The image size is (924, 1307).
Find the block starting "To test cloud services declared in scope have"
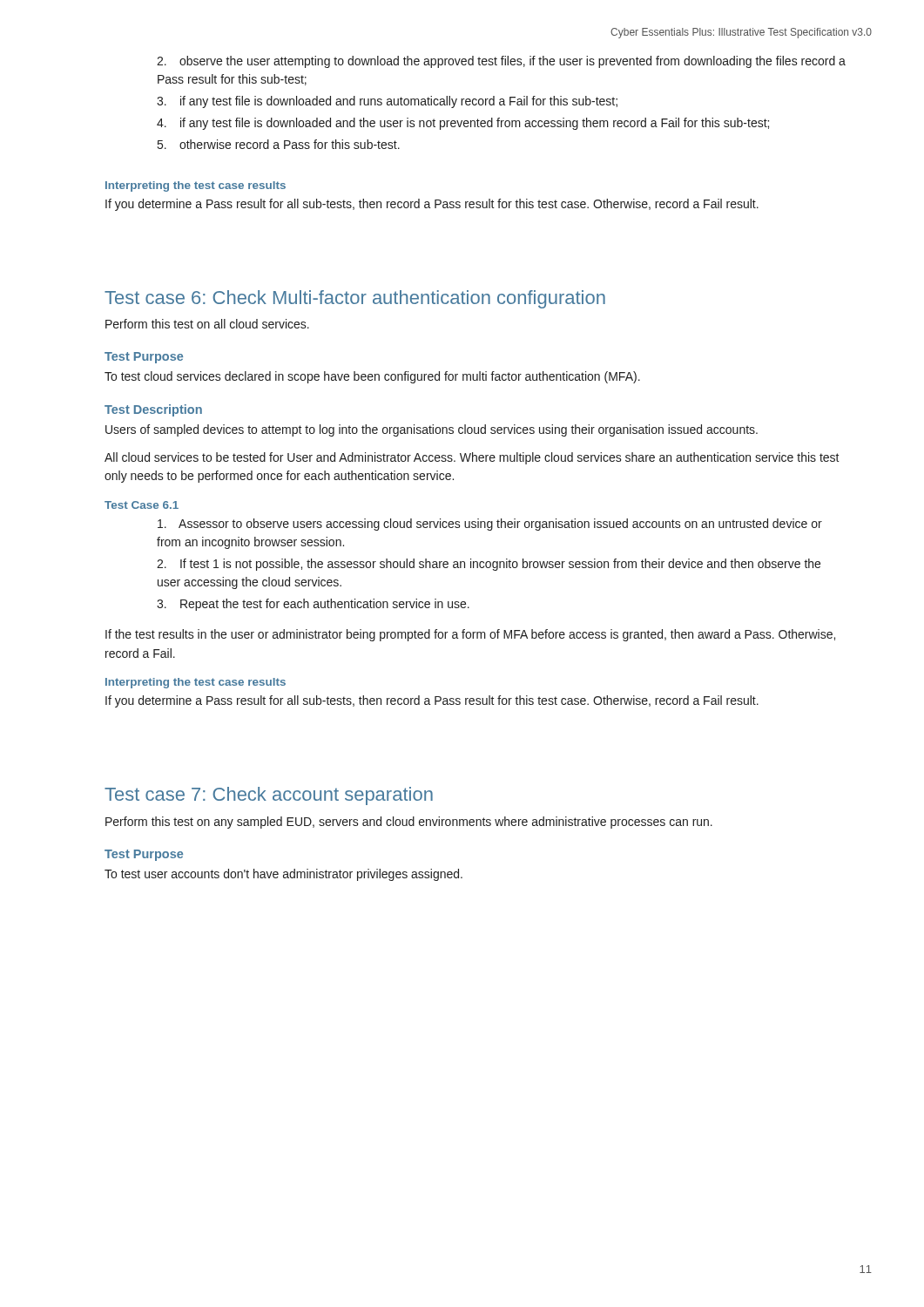pyautogui.click(x=373, y=377)
